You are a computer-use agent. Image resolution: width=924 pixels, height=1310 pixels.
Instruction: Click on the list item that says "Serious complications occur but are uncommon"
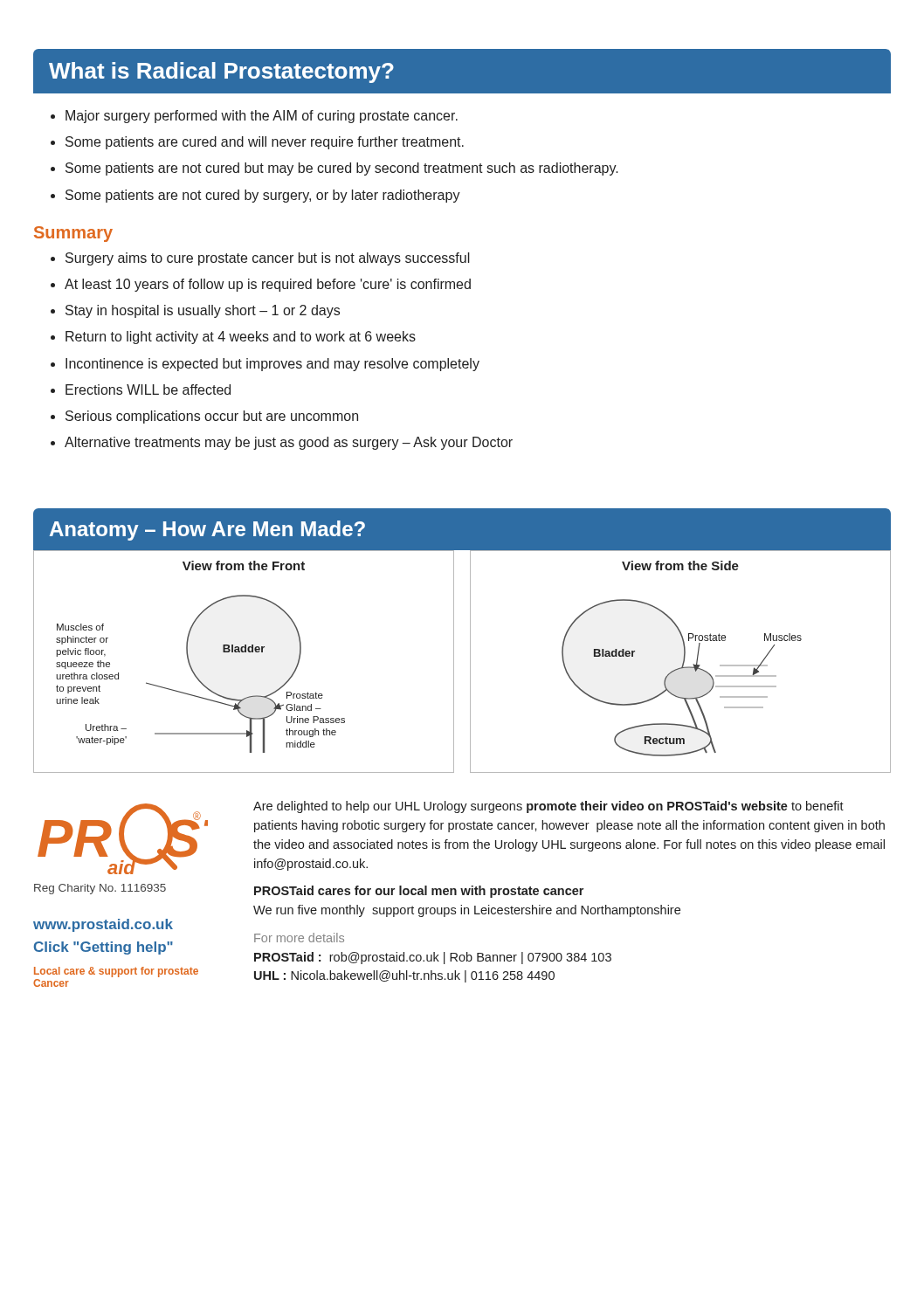click(212, 416)
